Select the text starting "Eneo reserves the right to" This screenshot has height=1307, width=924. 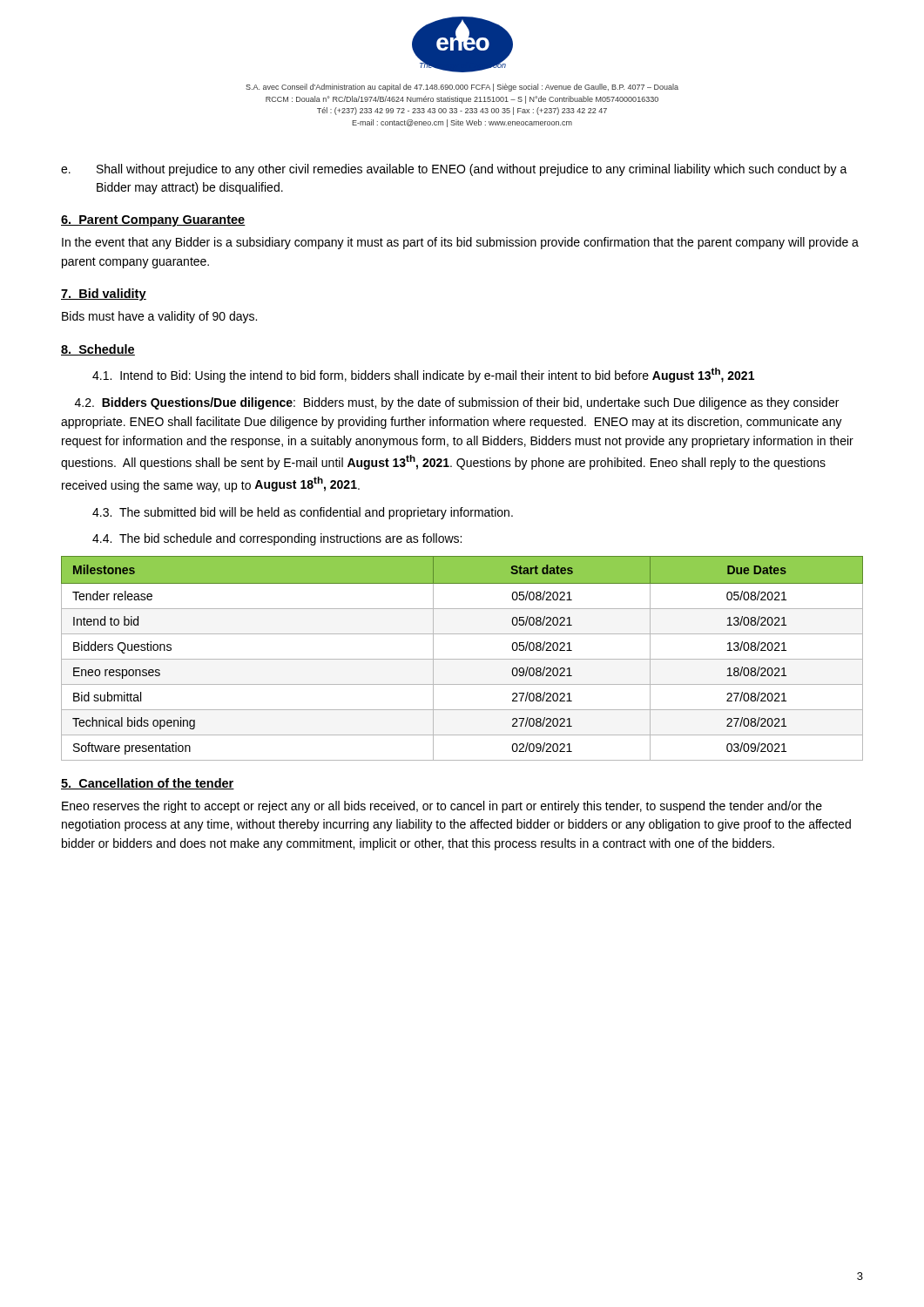tap(456, 824)
